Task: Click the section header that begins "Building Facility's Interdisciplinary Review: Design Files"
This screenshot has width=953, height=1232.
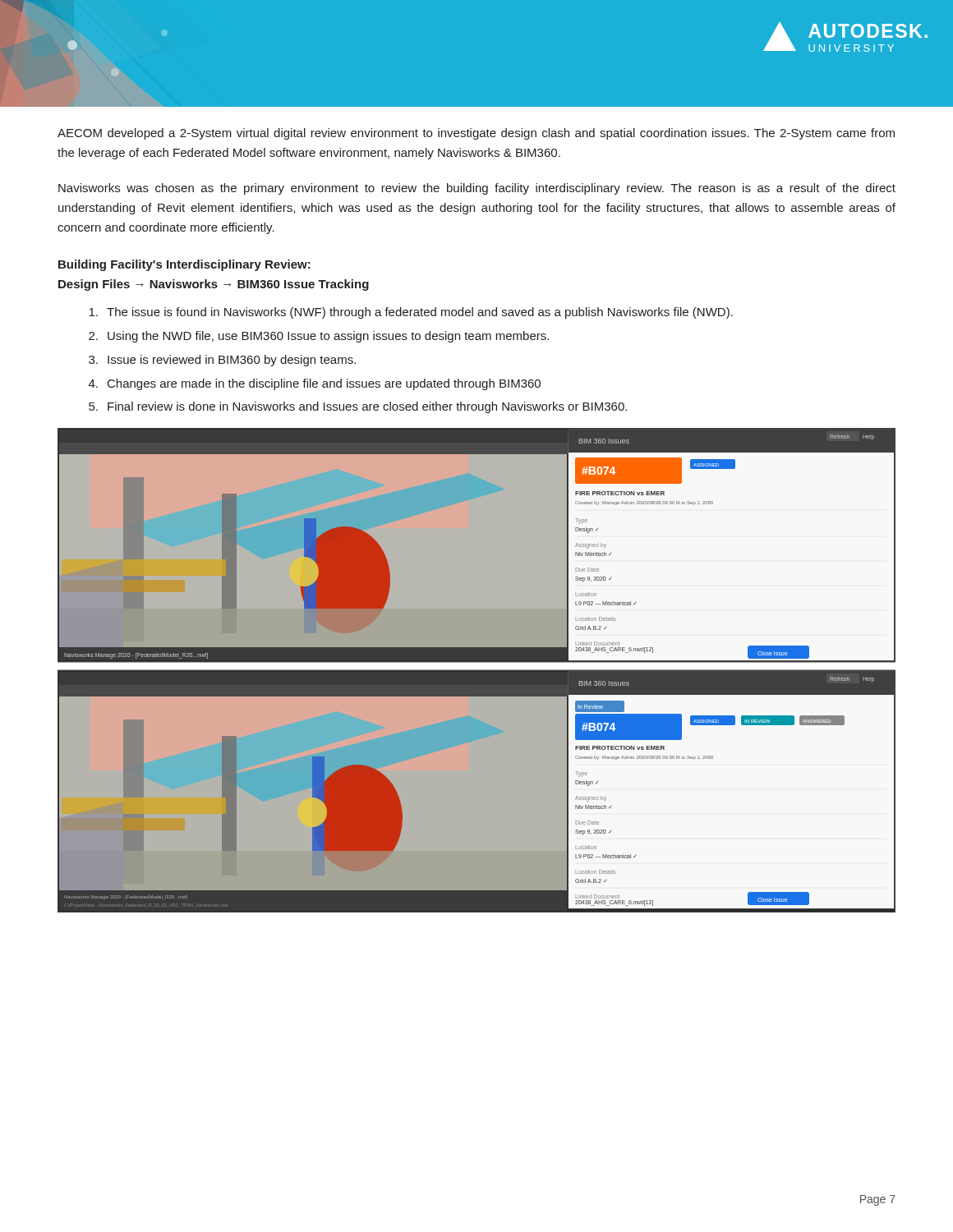Action: (x=184, y=265)
